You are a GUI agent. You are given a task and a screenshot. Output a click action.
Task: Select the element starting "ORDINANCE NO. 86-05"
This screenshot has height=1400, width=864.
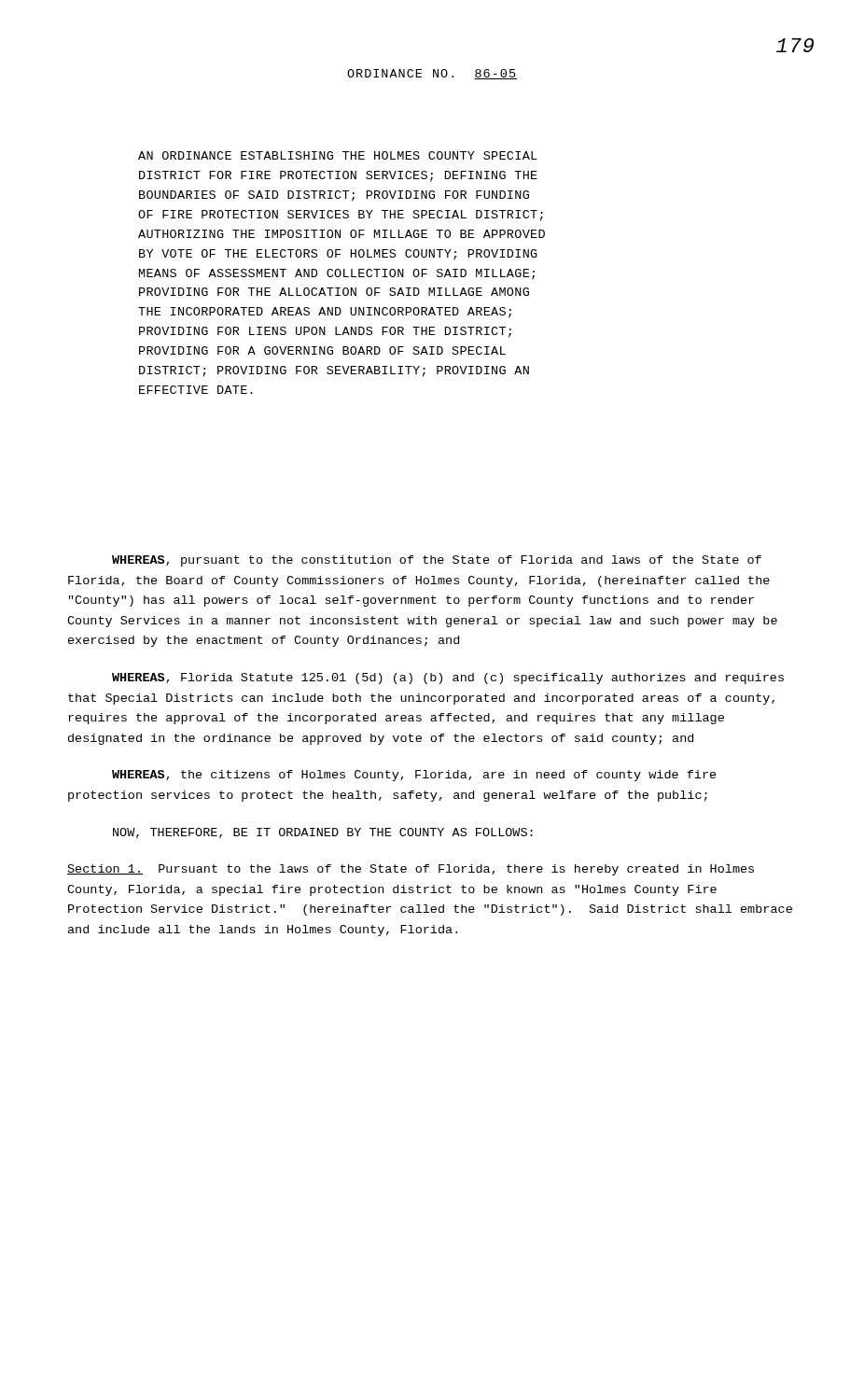point(432,74)
